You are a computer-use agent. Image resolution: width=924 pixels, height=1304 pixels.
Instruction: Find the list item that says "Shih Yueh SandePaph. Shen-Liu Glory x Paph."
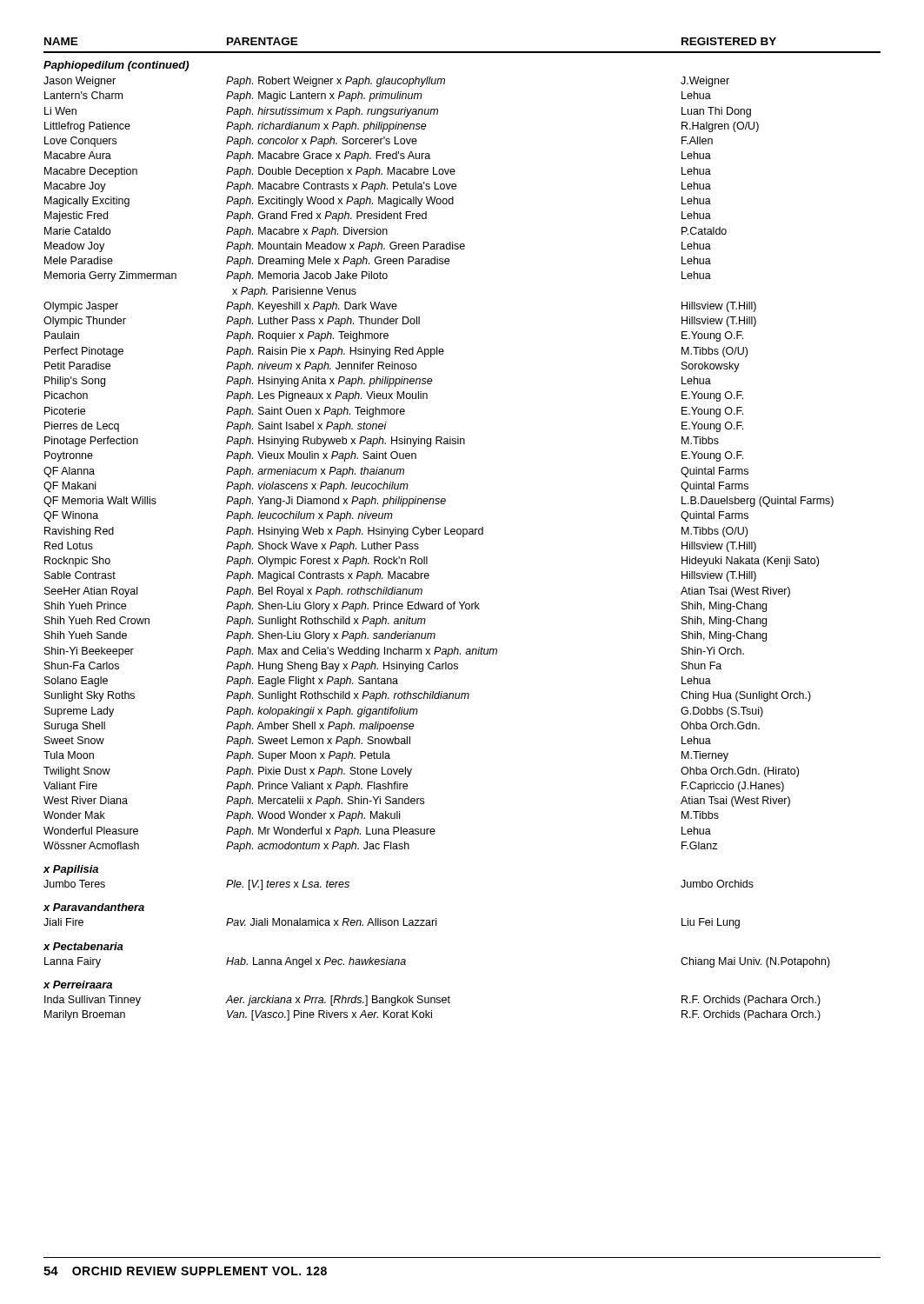[405, 636]
